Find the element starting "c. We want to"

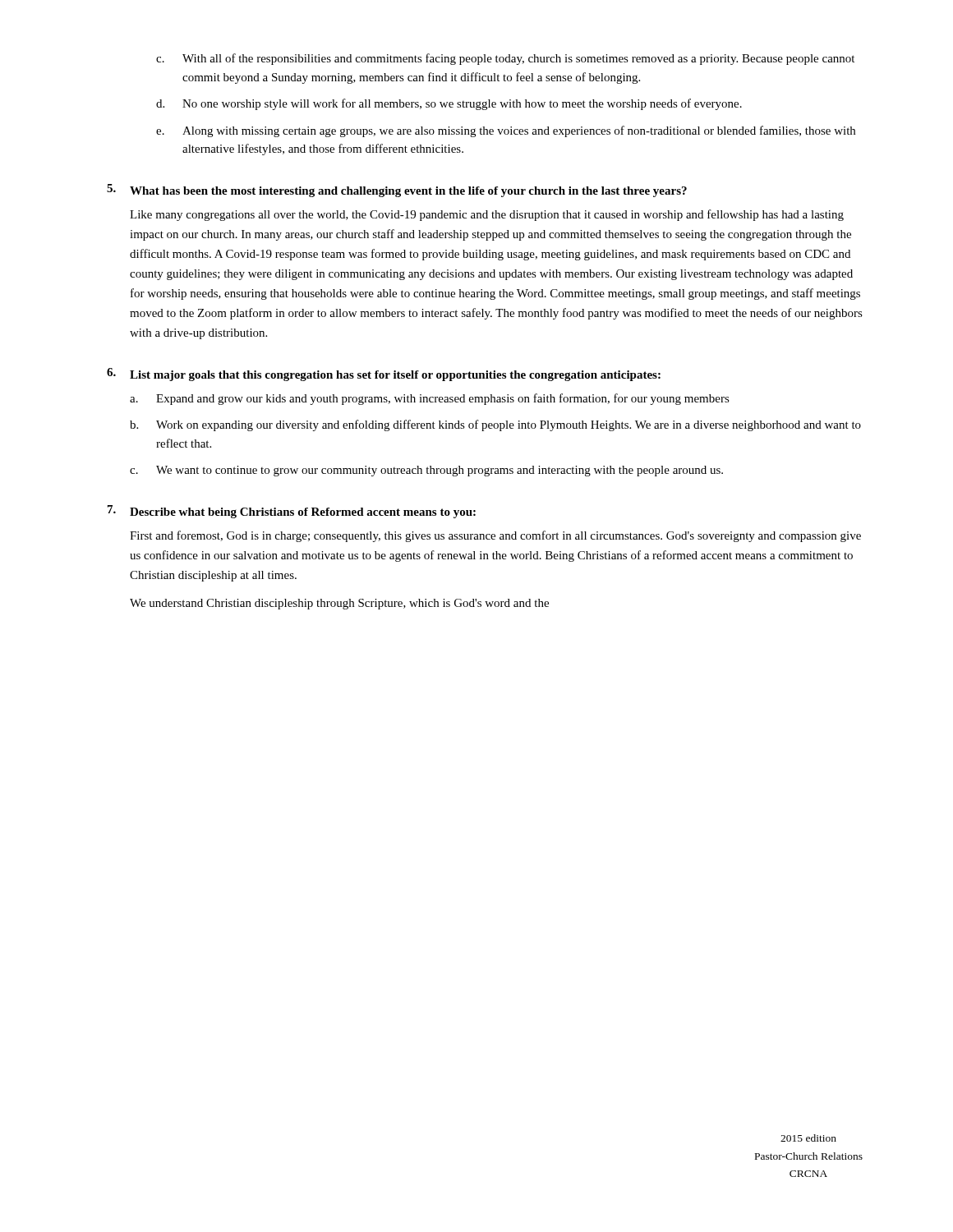click(x=496, y=470)
